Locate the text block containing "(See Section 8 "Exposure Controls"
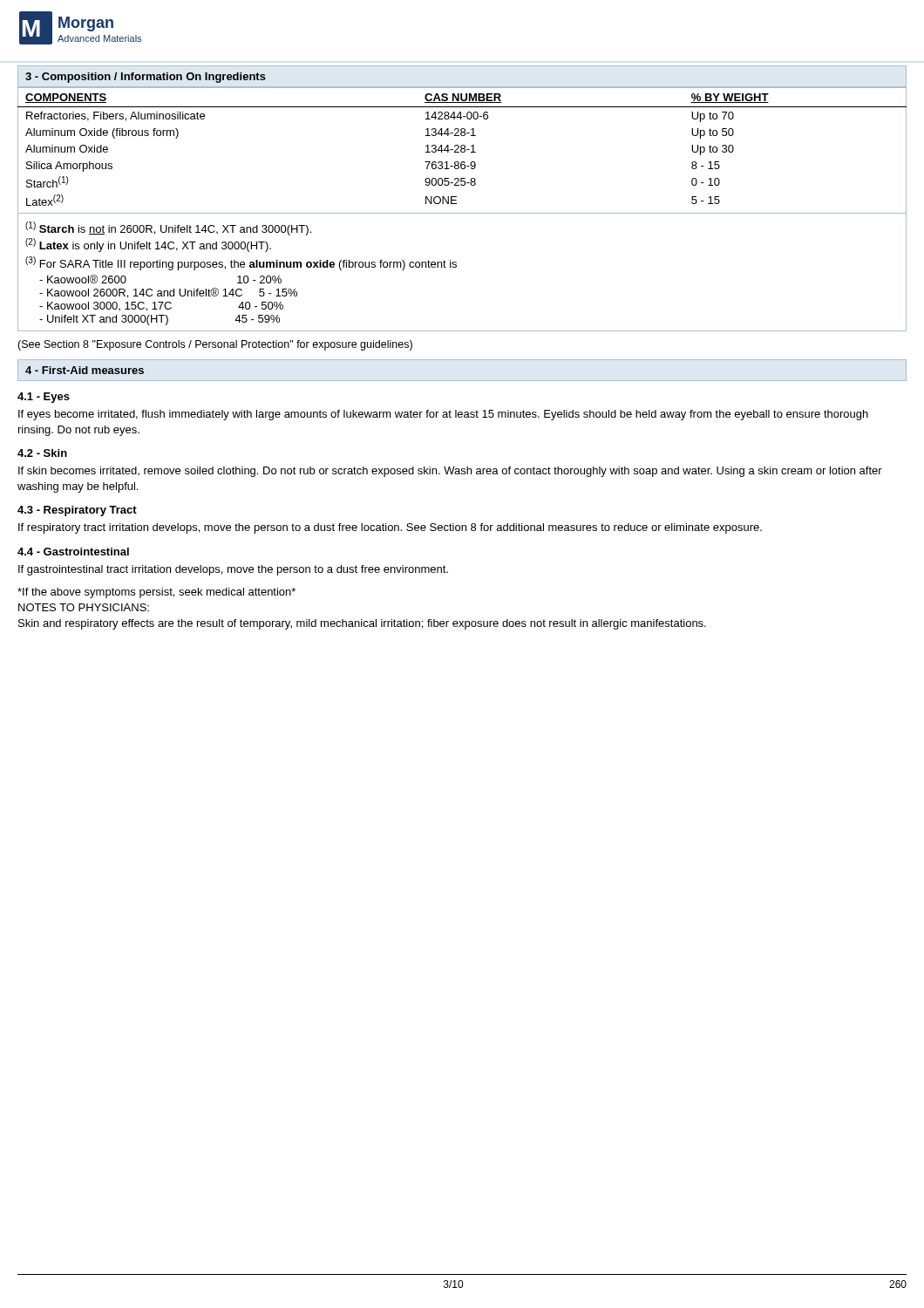The width and height of the screenshot is (924, 1308). tap(215, 344)
